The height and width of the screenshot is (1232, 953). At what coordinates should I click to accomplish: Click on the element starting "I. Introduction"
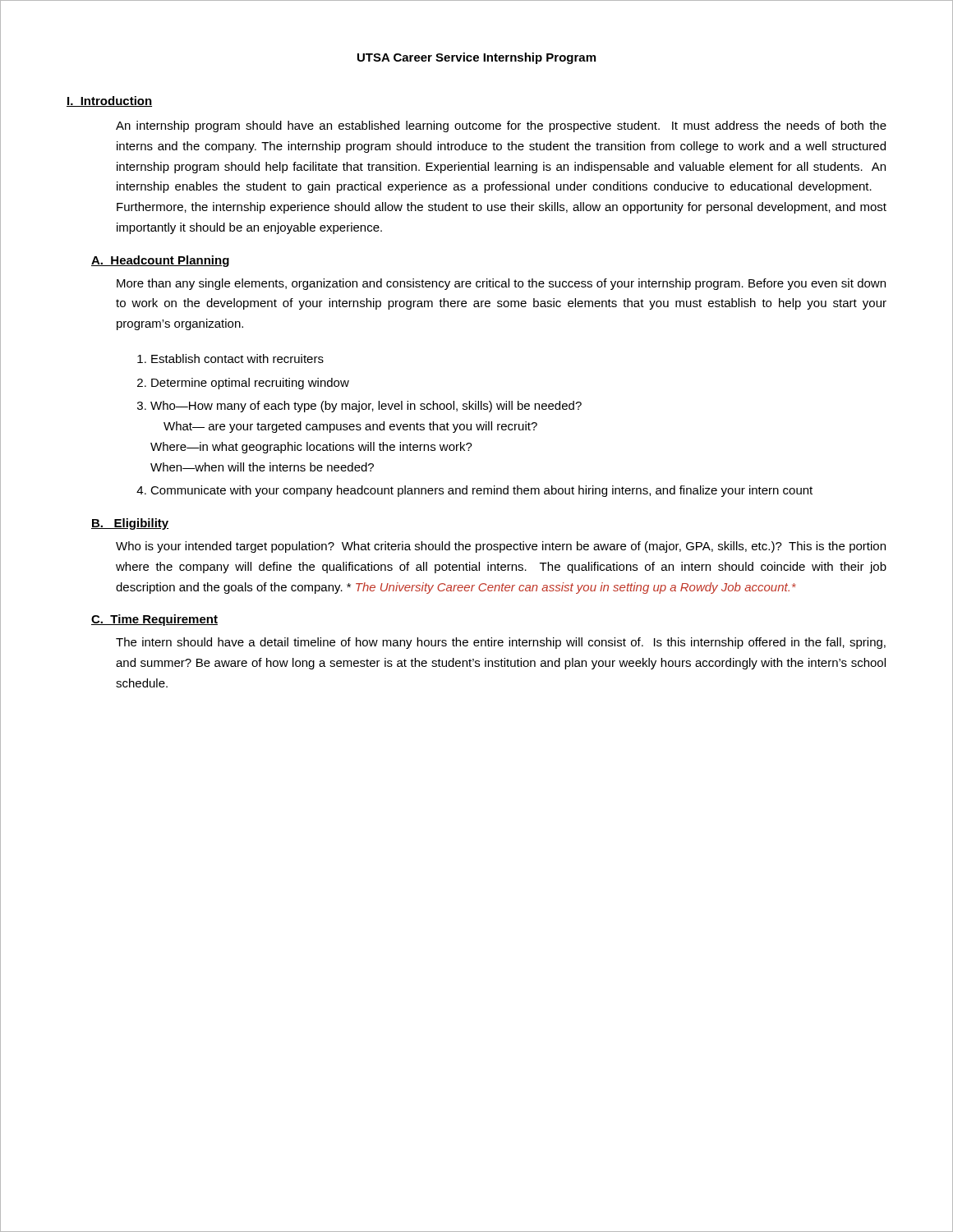coord(109,101)
